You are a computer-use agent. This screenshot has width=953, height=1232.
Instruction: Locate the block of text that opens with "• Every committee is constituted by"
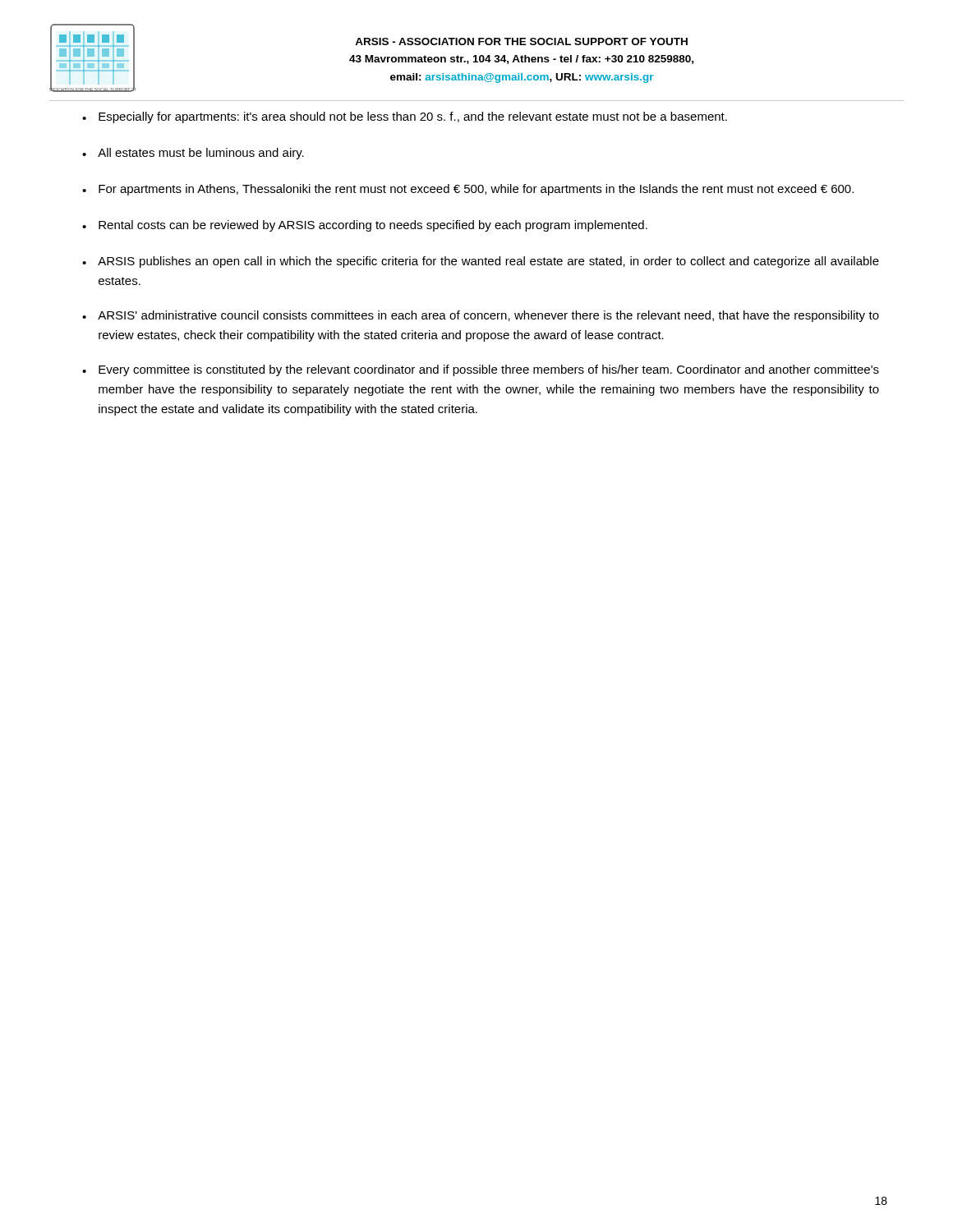pyautogui.click(x=481, y=389)
